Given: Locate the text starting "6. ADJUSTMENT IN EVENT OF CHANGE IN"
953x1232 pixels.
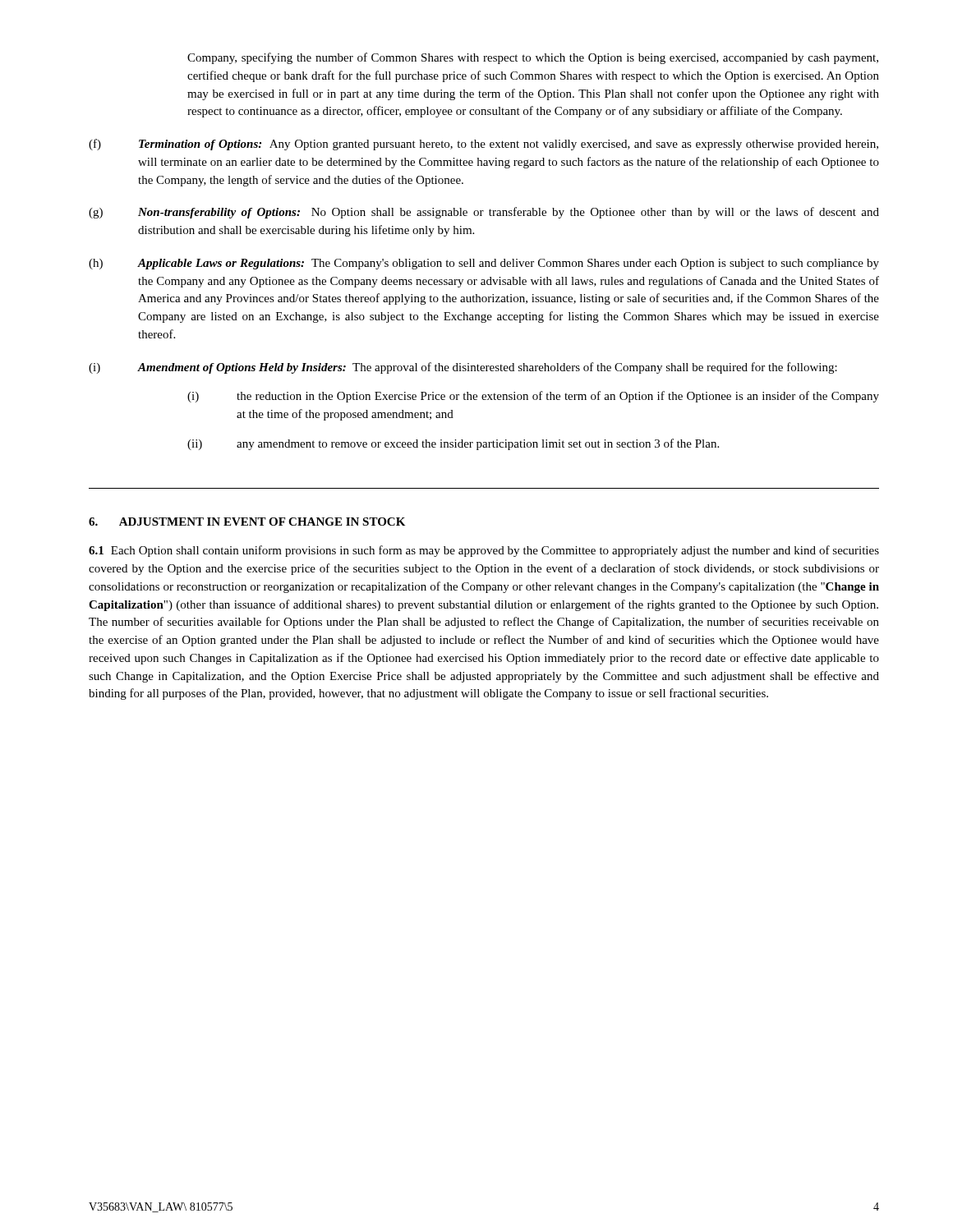Looking at the screenshot, I should (247, 521).
